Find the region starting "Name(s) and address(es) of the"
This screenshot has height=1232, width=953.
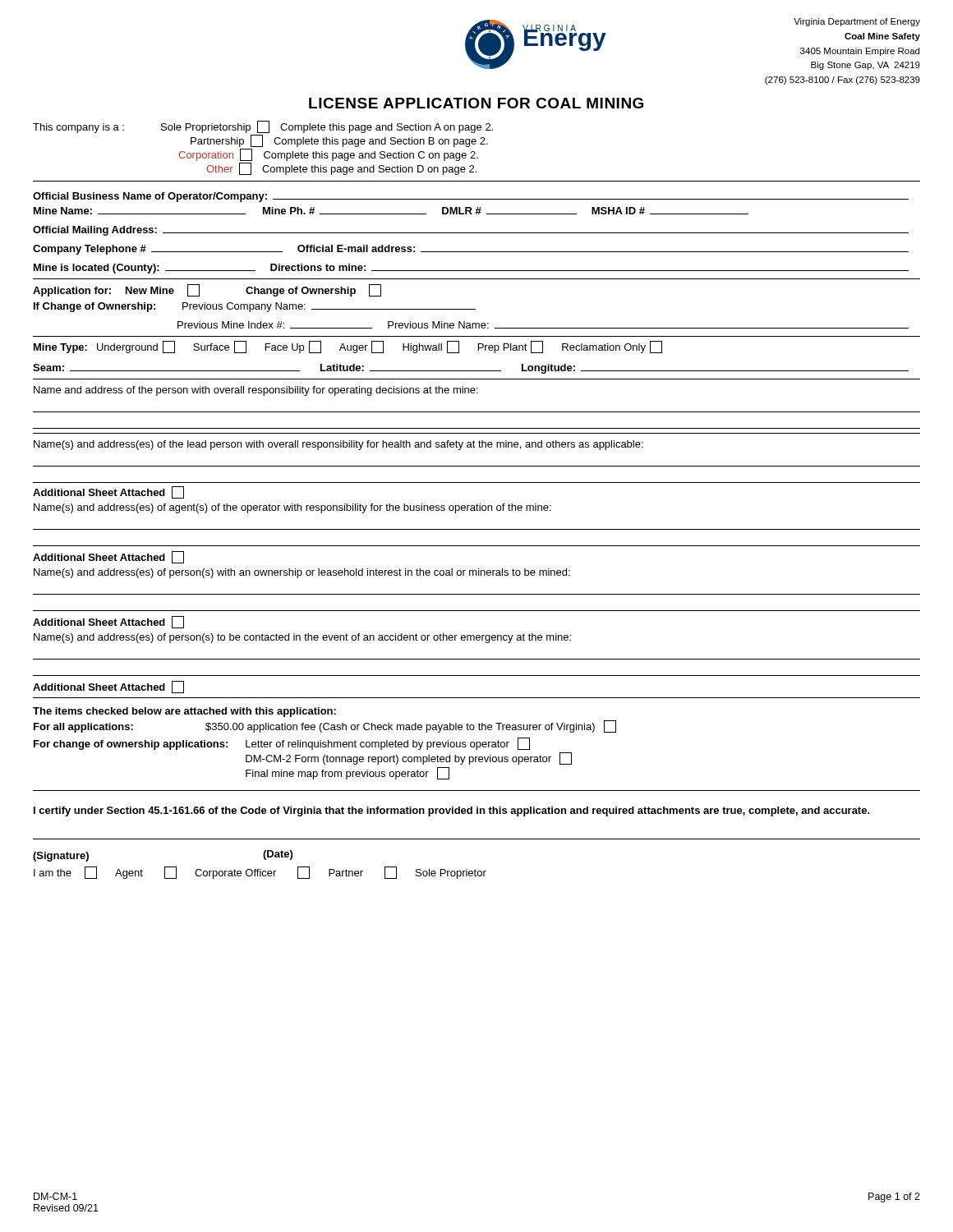coord(476,460)
